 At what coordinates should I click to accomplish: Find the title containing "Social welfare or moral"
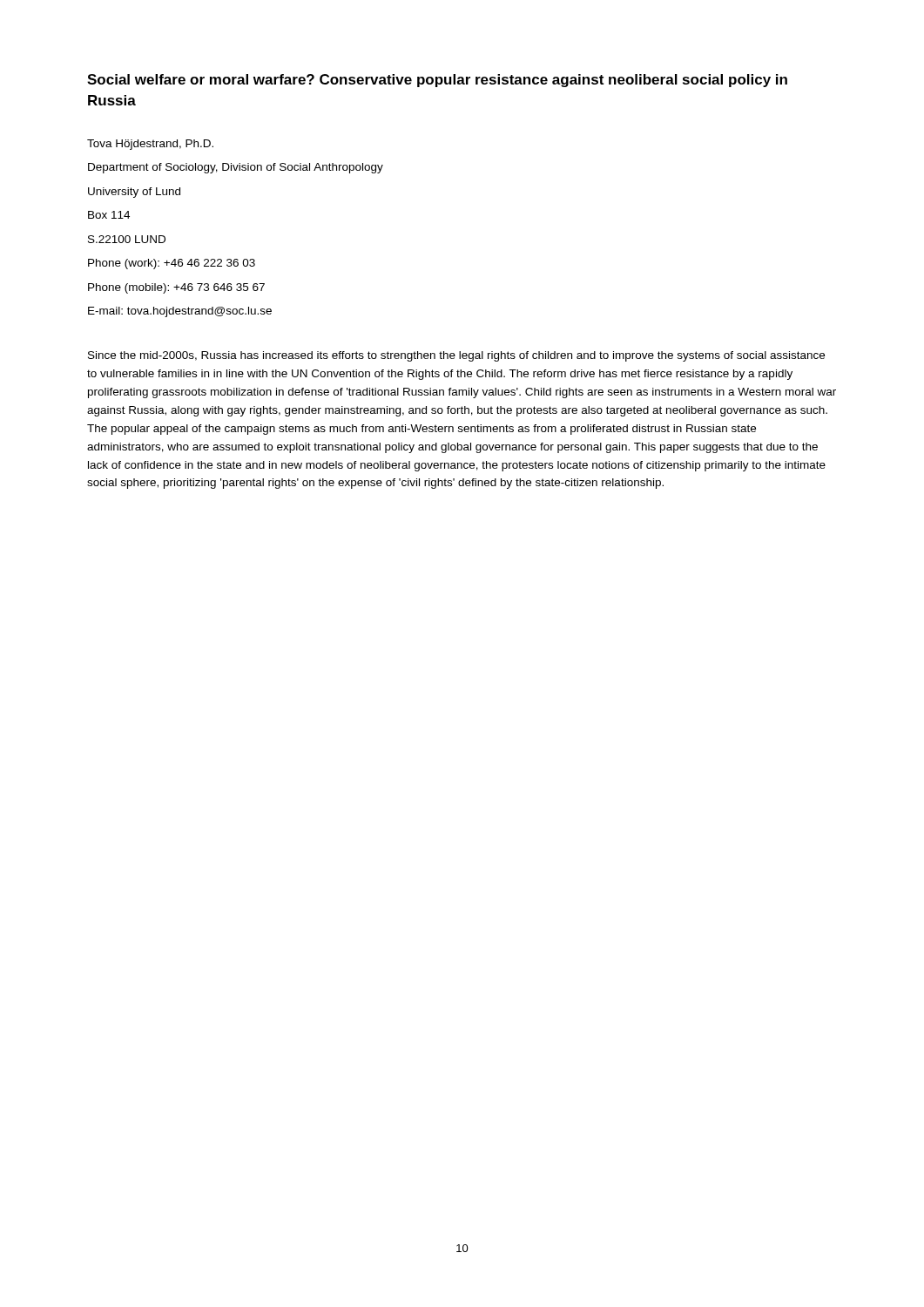click(438, 90)
